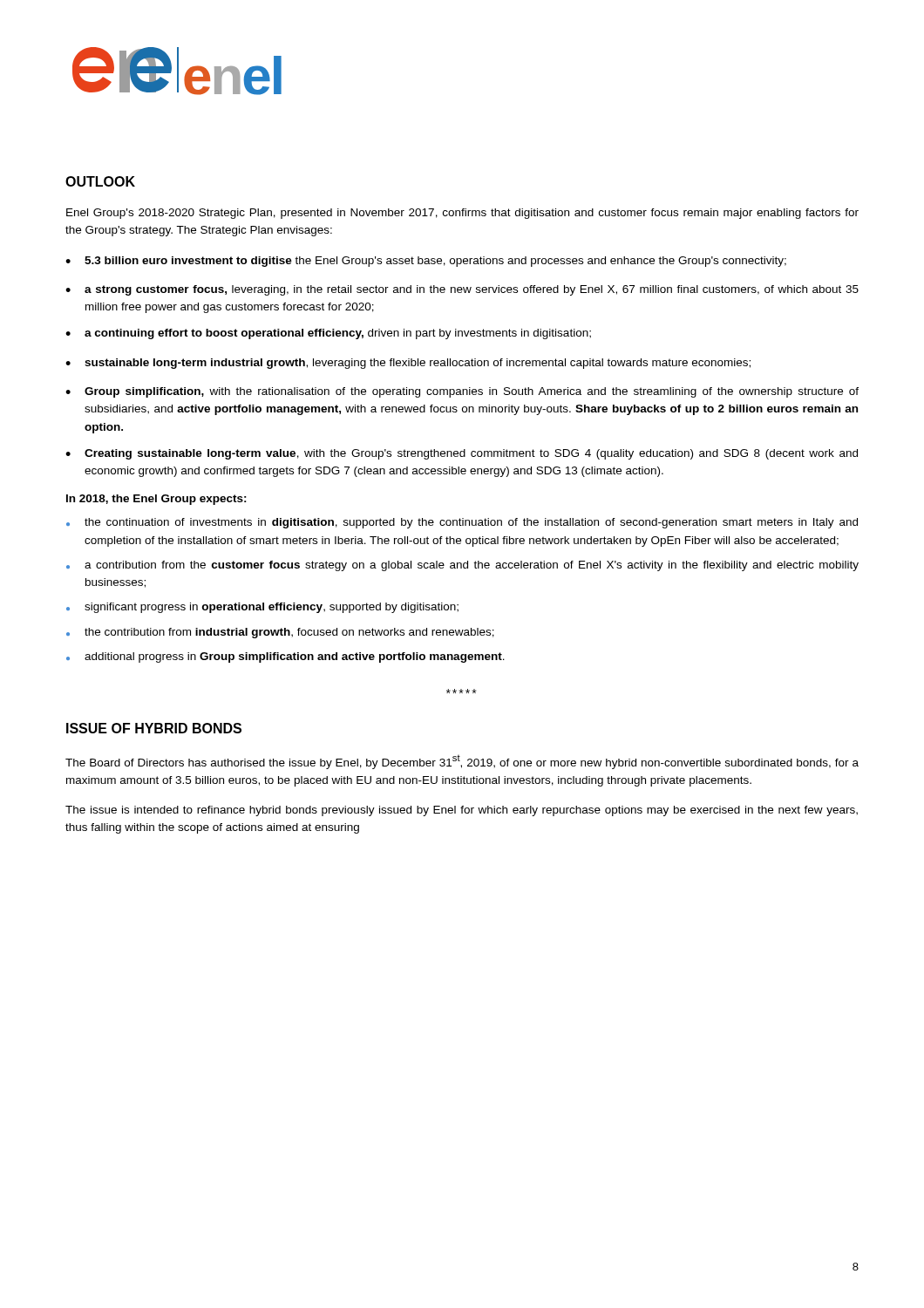Where is the passage that starts "The Board of Directors has authorised the issue"?
Viewport: 924px width, 1308px height.
[462, 770]
